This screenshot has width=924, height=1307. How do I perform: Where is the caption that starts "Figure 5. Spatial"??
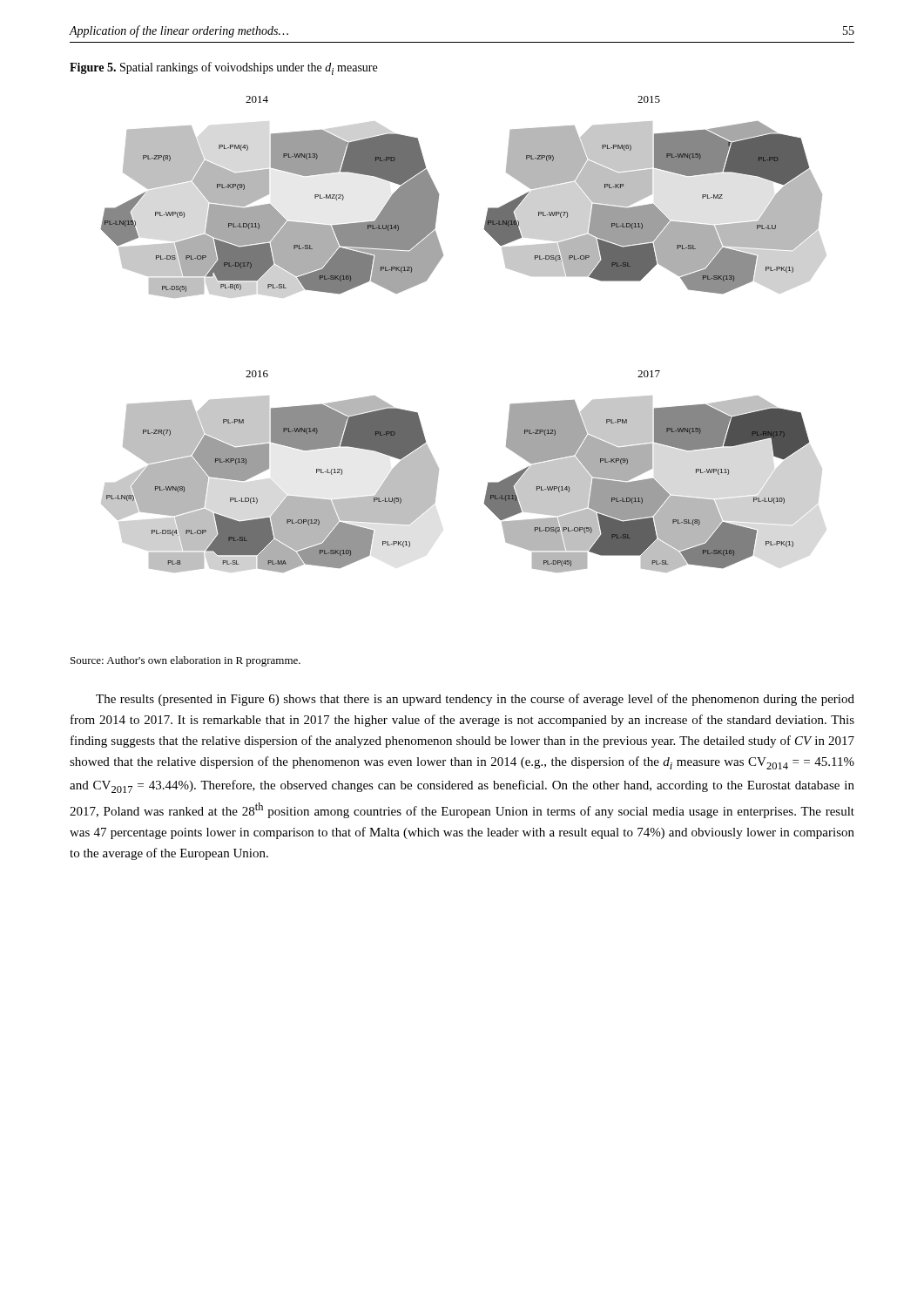tap(224, 69)
